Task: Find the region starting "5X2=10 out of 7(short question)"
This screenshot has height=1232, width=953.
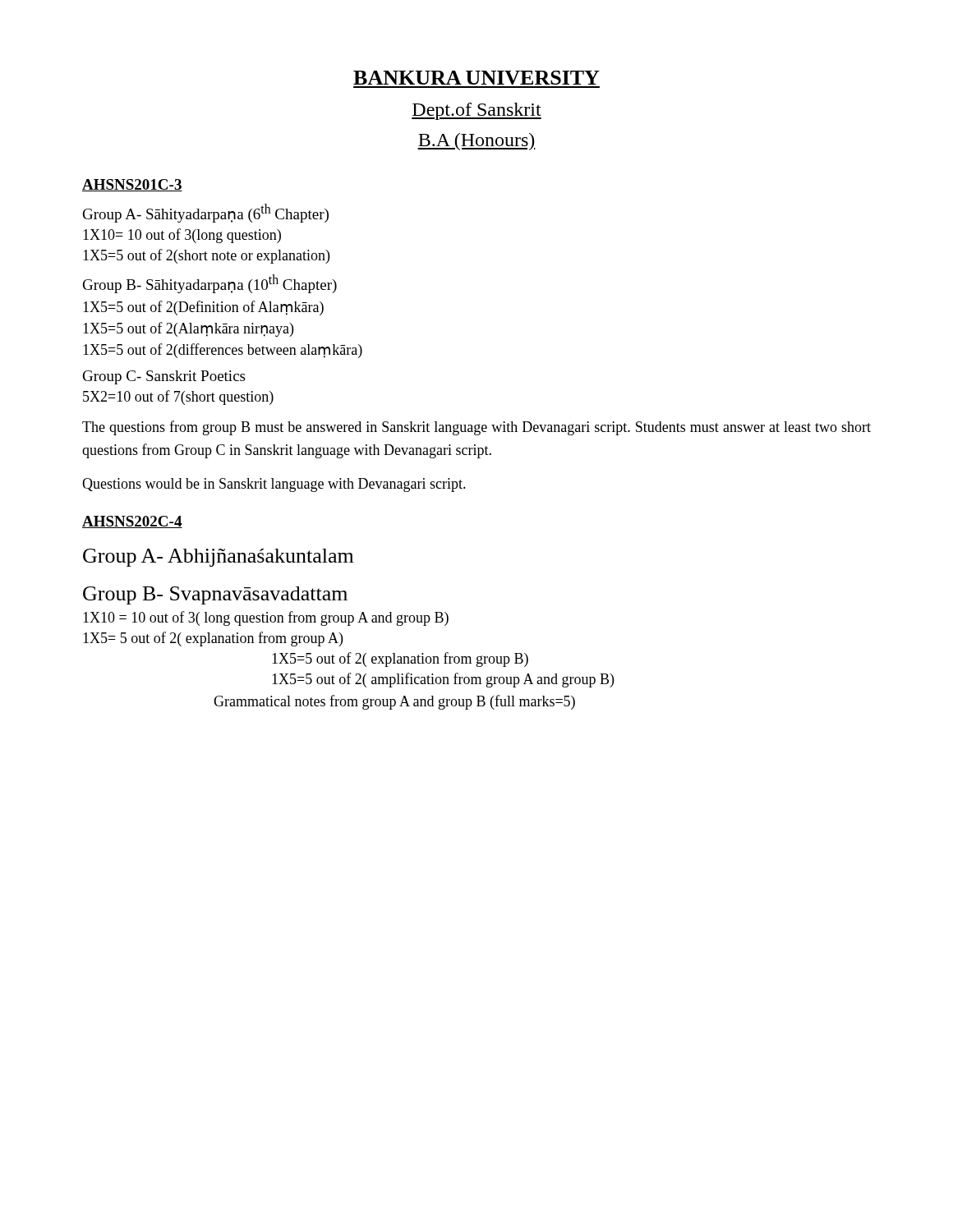Action: (178, 398)
